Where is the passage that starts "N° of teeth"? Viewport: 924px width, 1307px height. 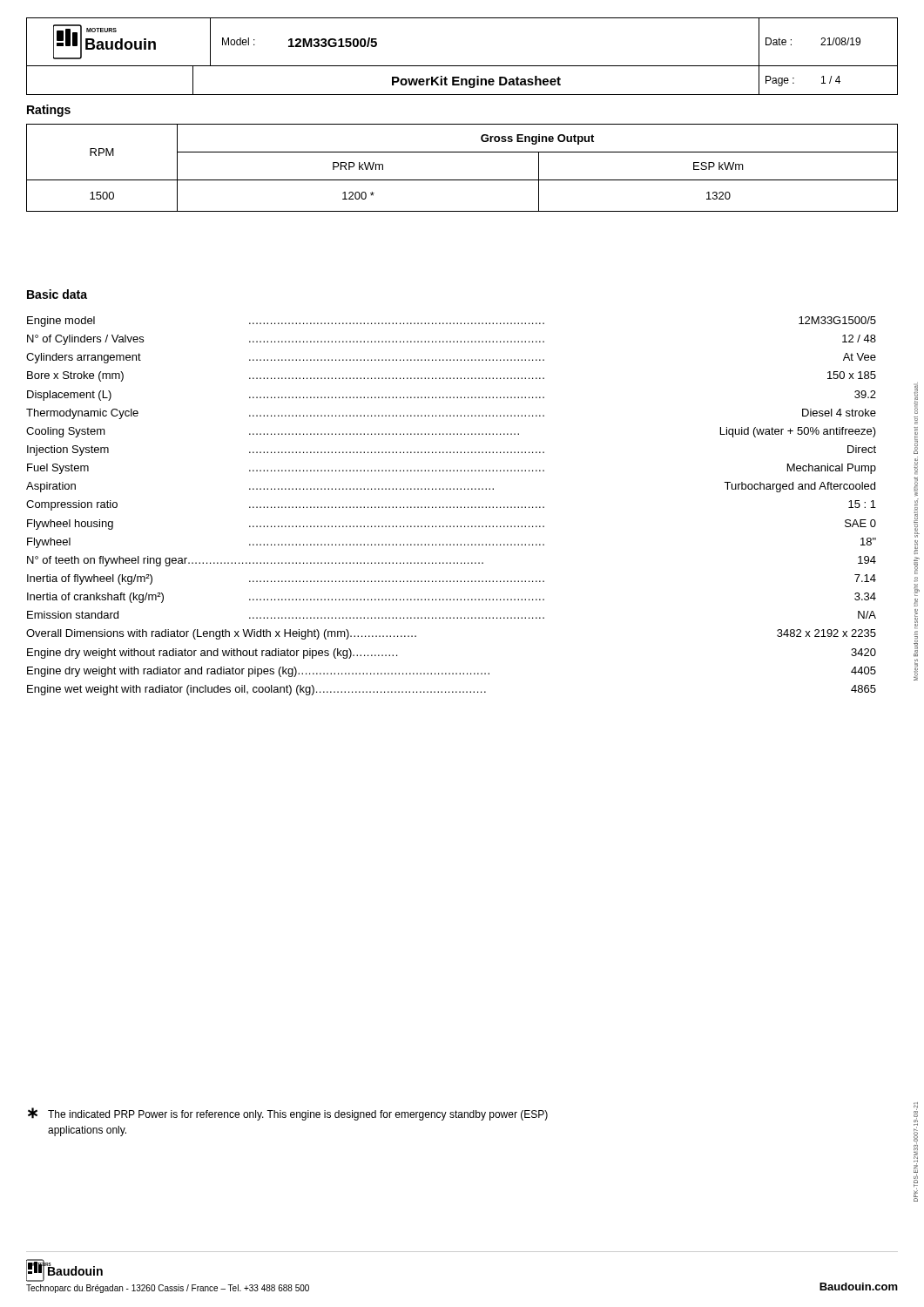coord(451,560)
